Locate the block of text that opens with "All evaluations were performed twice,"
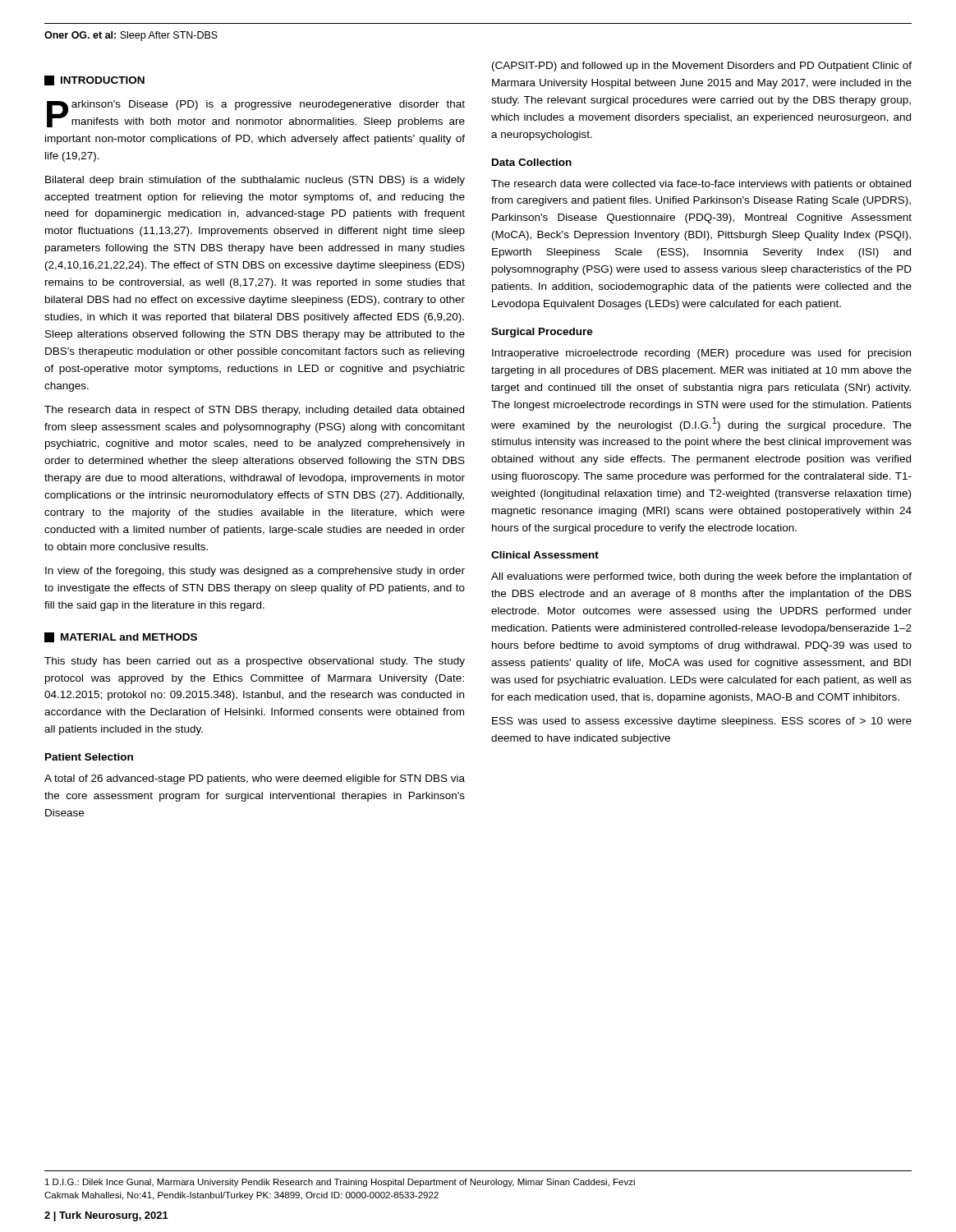This screenshot has width=956, height=1232. pyautogui.click(x=701, y=637)
